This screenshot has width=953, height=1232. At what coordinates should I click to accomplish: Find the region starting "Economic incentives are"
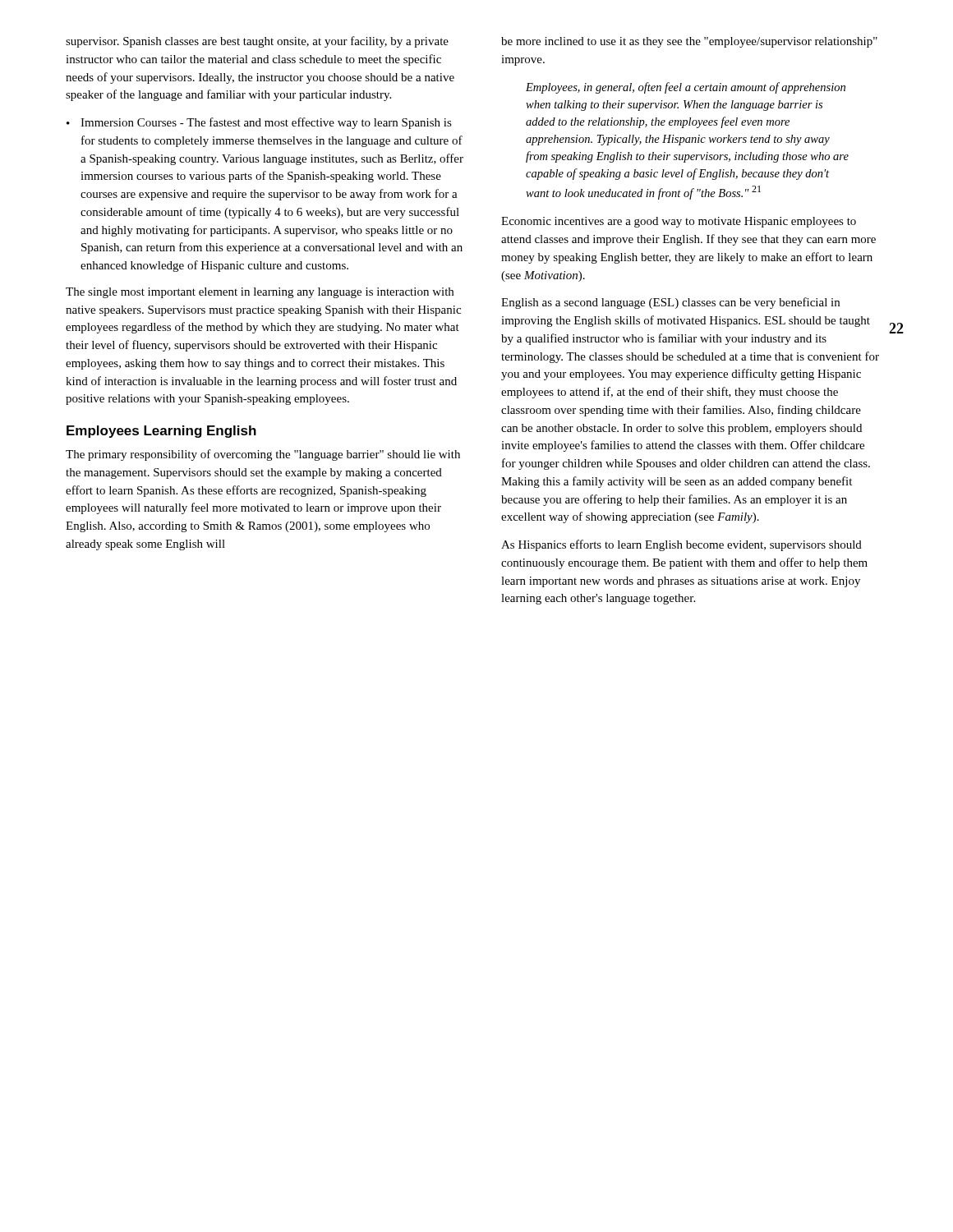[x=690, y=249]
